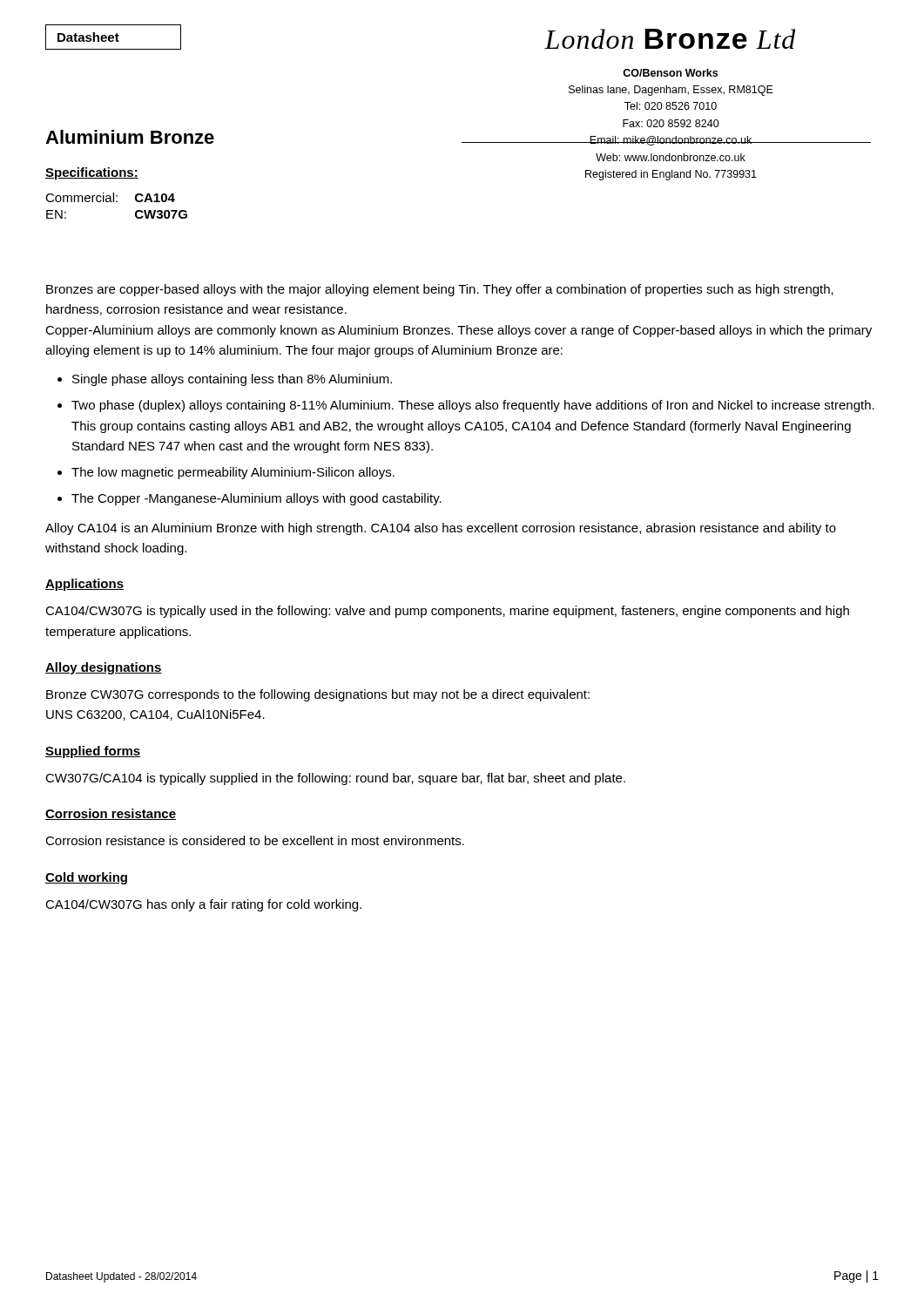This screenshot has height=1307, width=924.
Task: Find the text block with the text "Bronzes are copper-based alloys"
Action: coord(459,319)
